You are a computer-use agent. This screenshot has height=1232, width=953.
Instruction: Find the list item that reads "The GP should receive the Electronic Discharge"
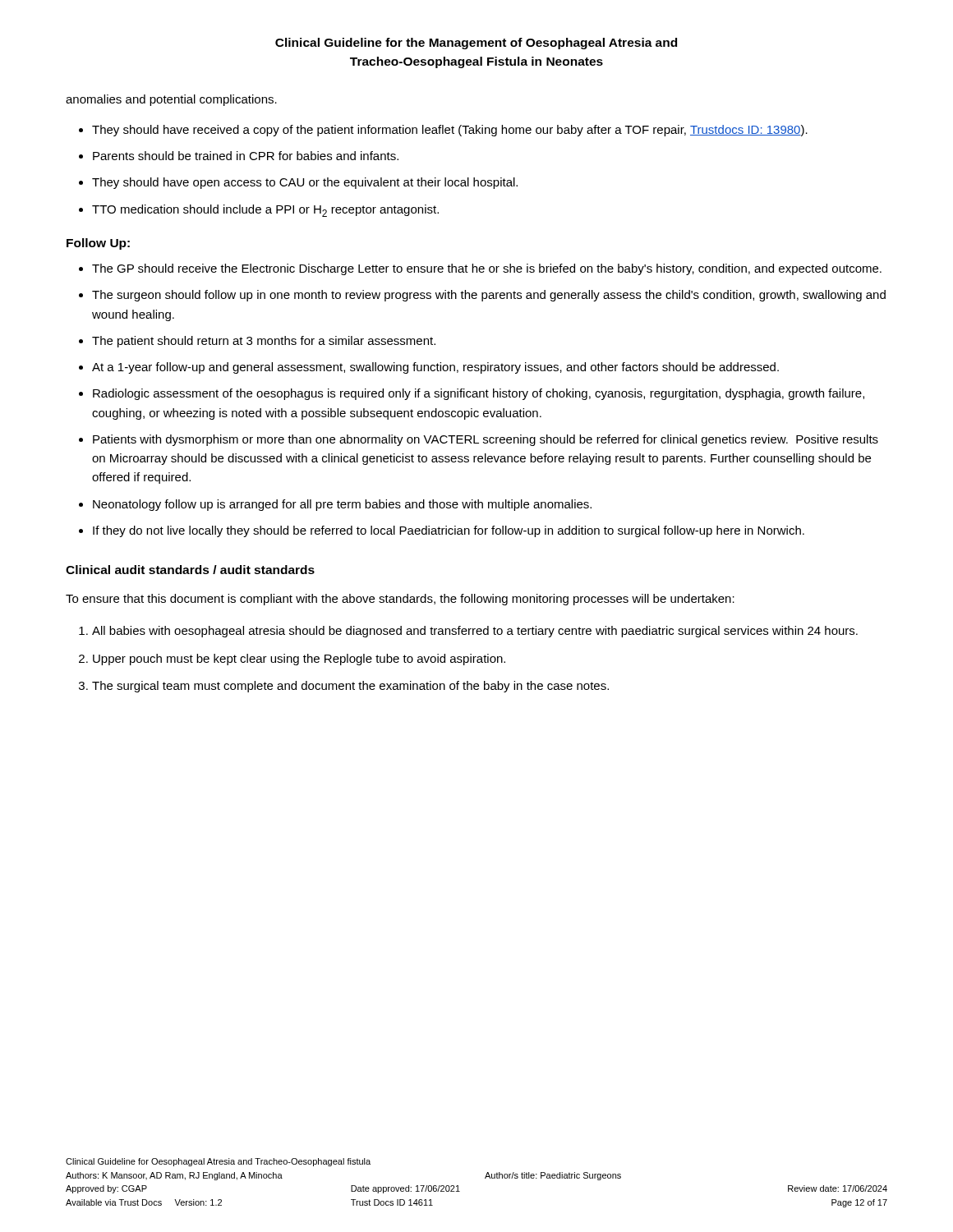(x=487, y=268)
